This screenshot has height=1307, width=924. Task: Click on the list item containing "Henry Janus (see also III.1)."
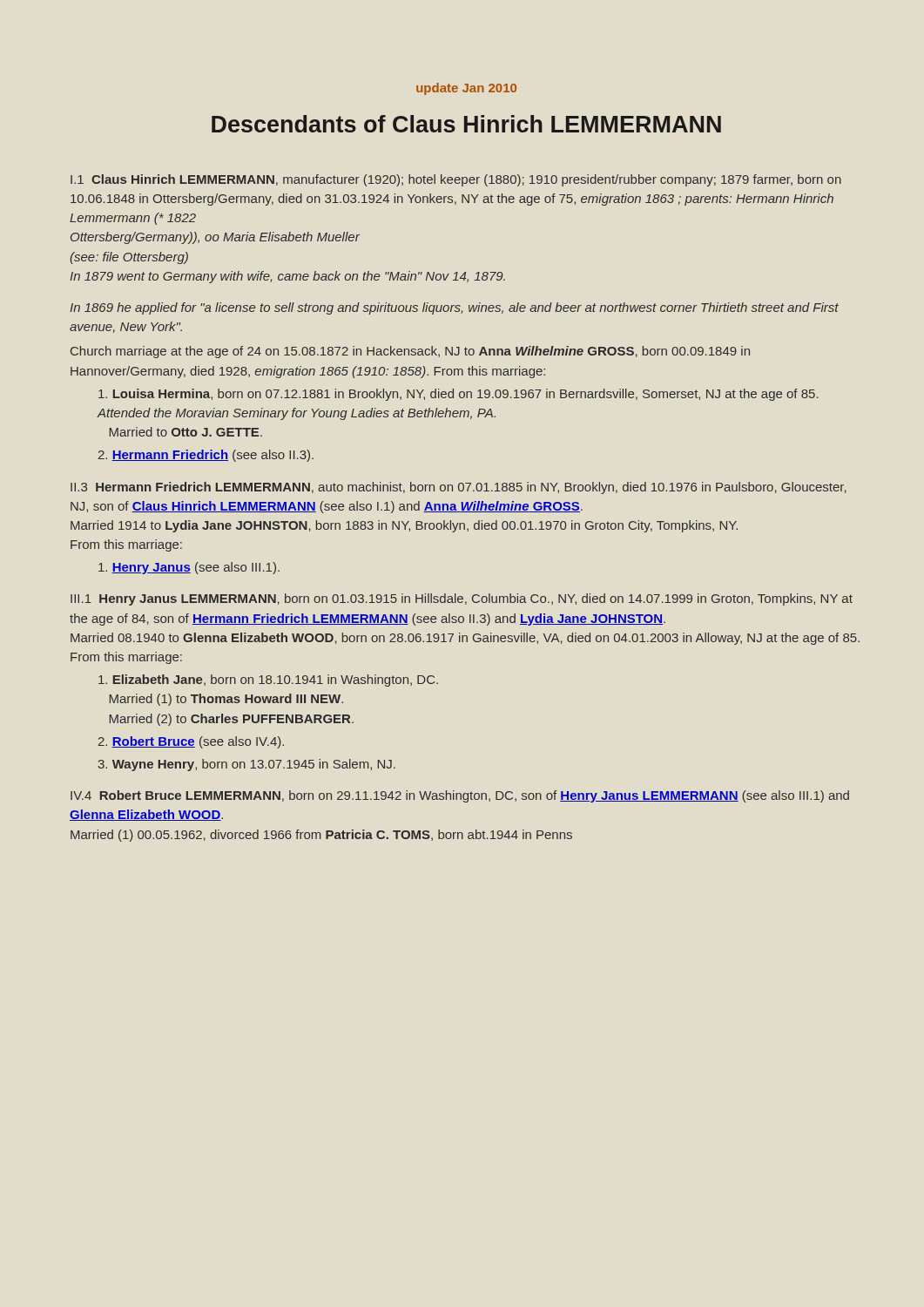(x=189, y=567)
